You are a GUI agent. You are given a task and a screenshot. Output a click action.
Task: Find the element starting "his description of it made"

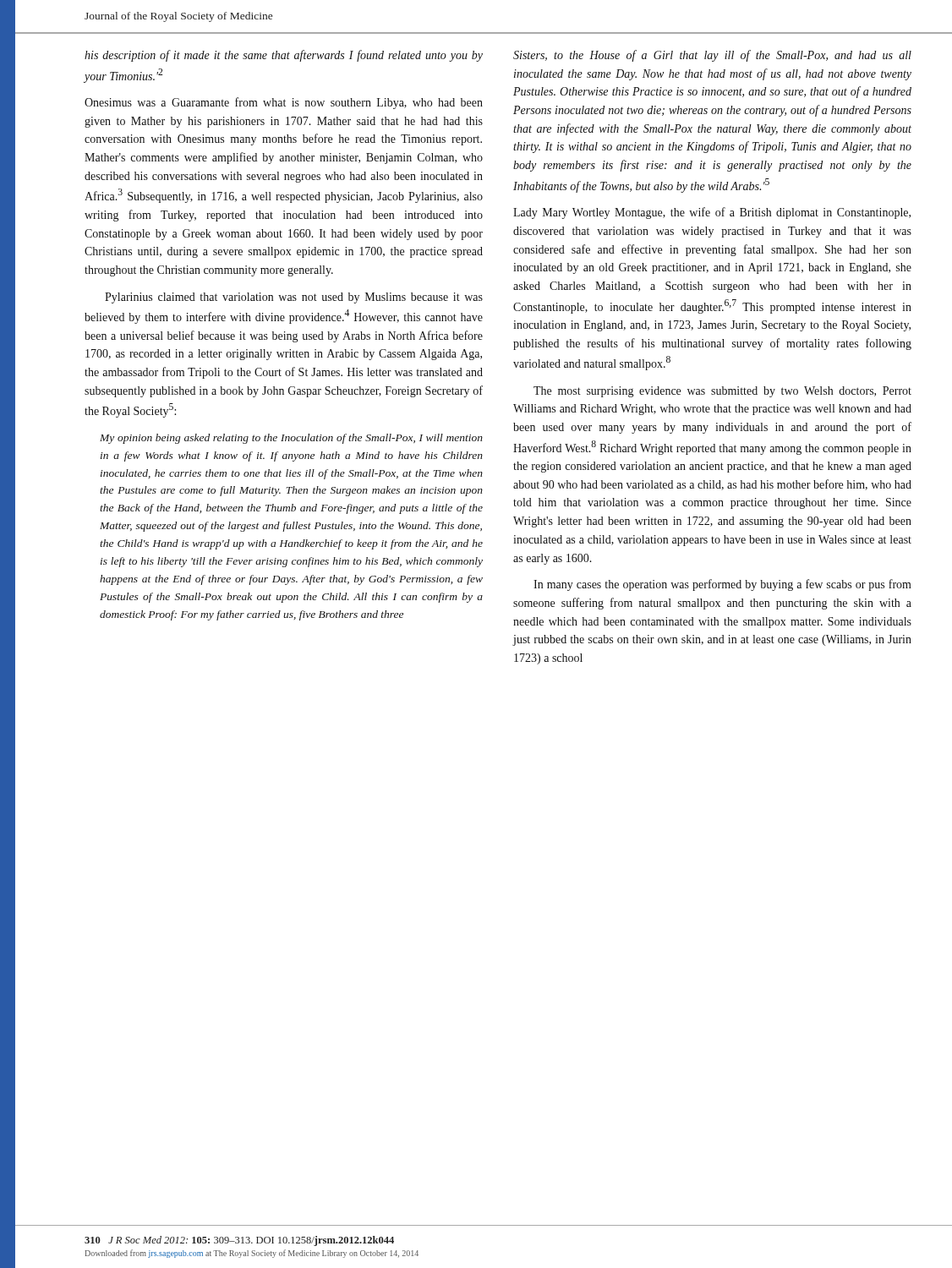(284, 335)
